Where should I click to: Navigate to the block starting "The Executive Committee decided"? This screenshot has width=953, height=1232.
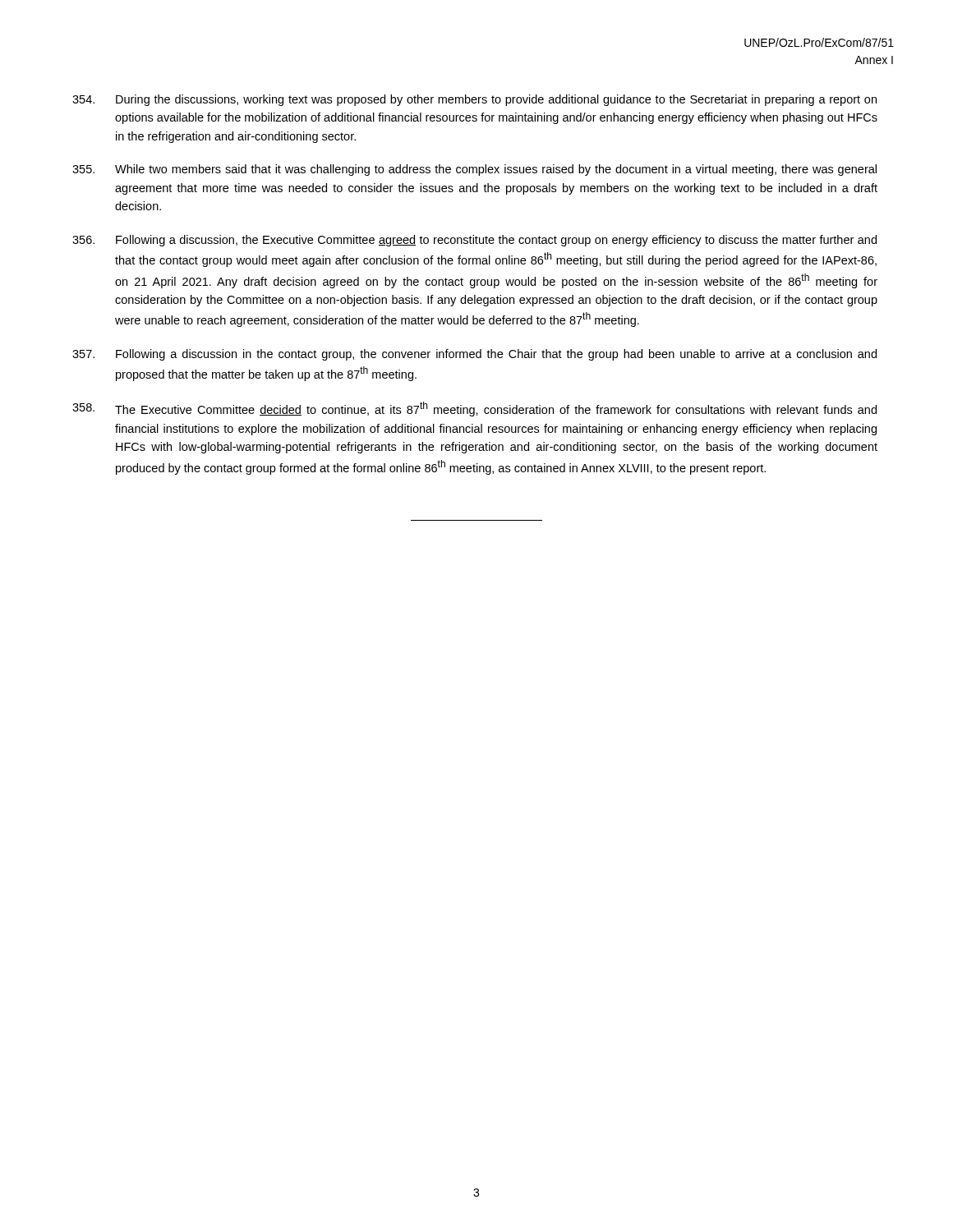[x=475, y=438]
